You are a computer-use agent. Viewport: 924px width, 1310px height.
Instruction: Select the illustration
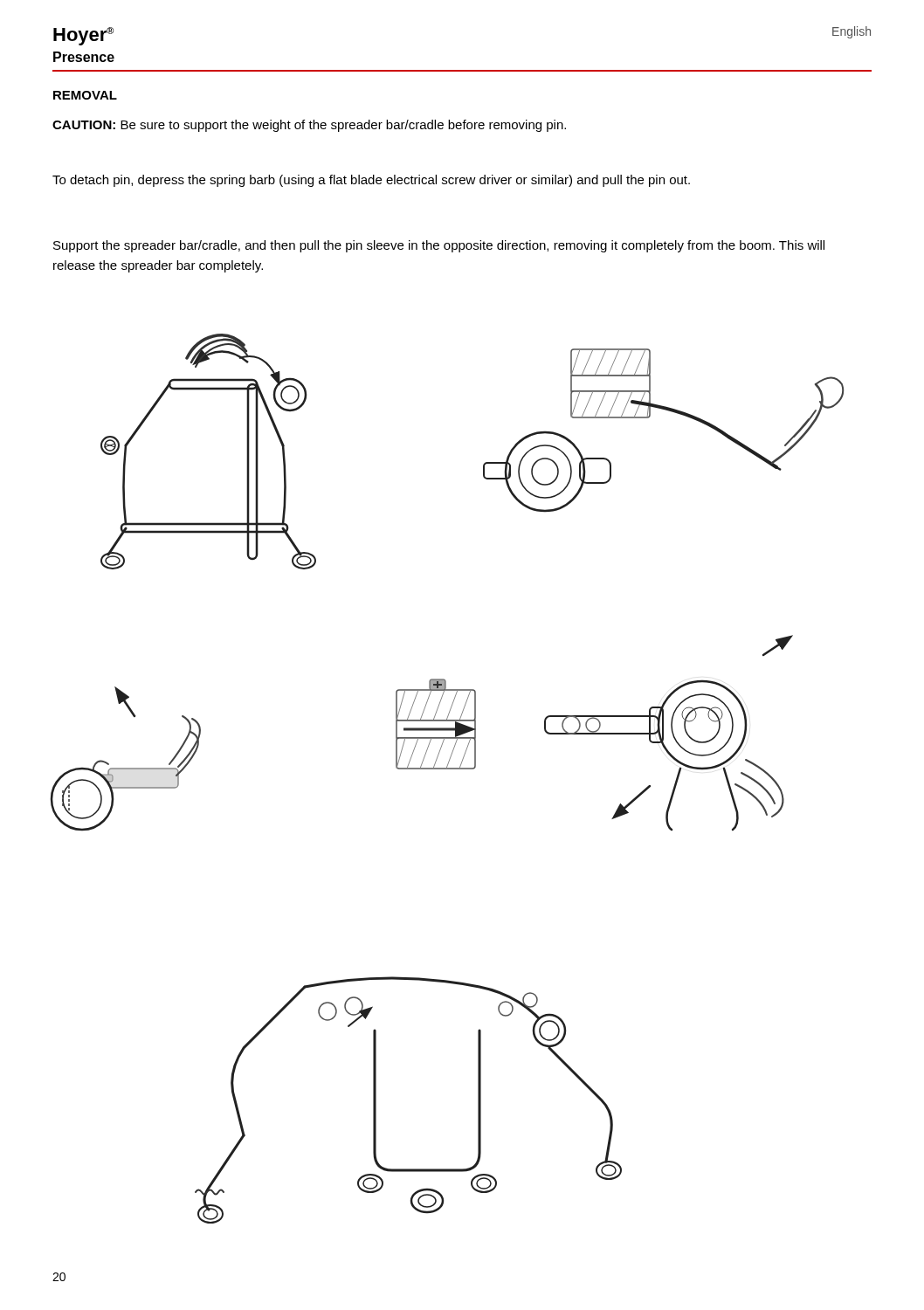[462, 782]
